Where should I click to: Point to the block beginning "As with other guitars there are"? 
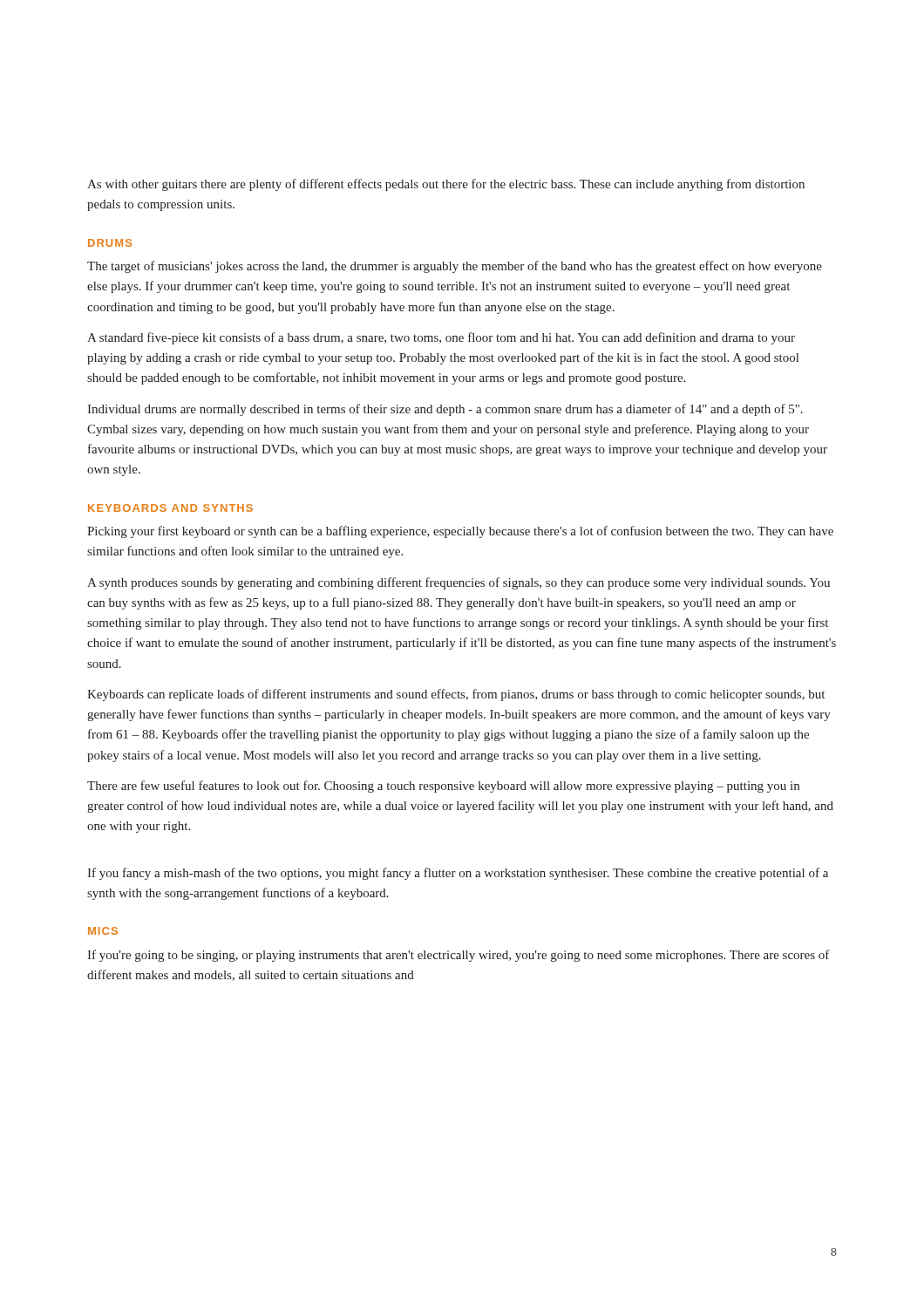pos(446,194)
